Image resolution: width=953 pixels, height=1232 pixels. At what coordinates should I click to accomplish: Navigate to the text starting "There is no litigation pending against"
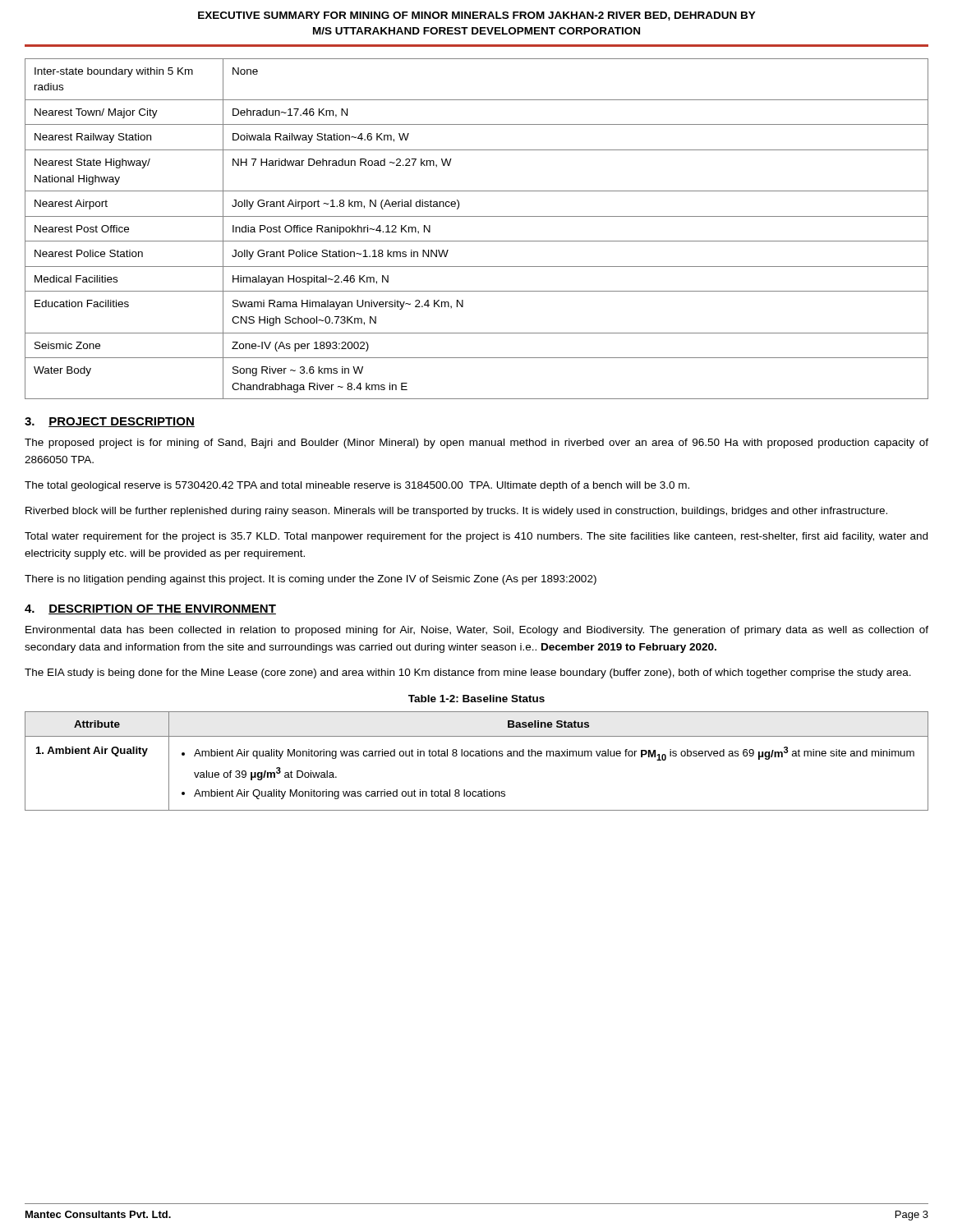(311, 578)
